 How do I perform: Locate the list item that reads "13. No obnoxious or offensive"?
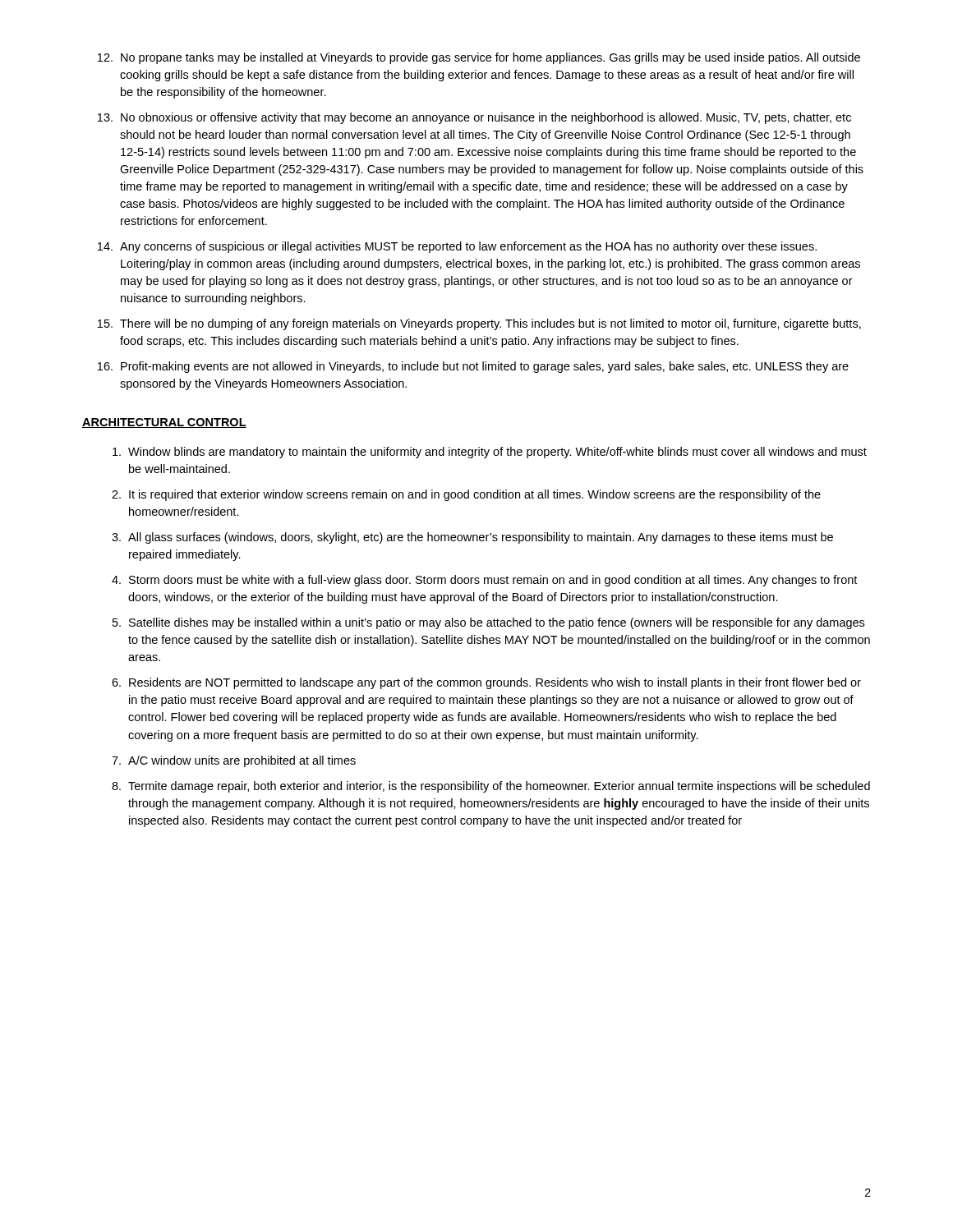point(476,170)
